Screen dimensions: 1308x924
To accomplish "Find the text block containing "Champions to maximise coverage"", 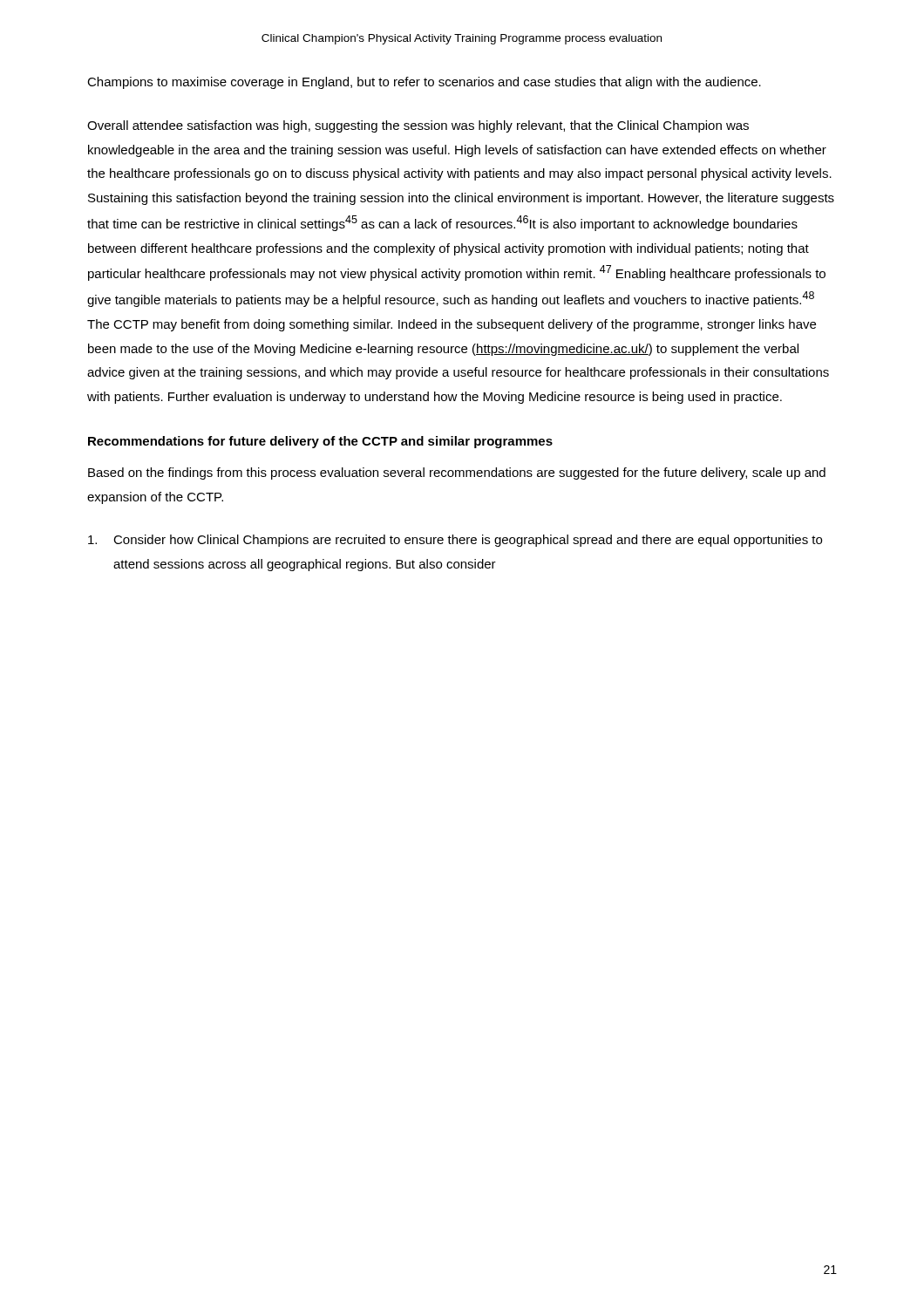I will (424, 82).
